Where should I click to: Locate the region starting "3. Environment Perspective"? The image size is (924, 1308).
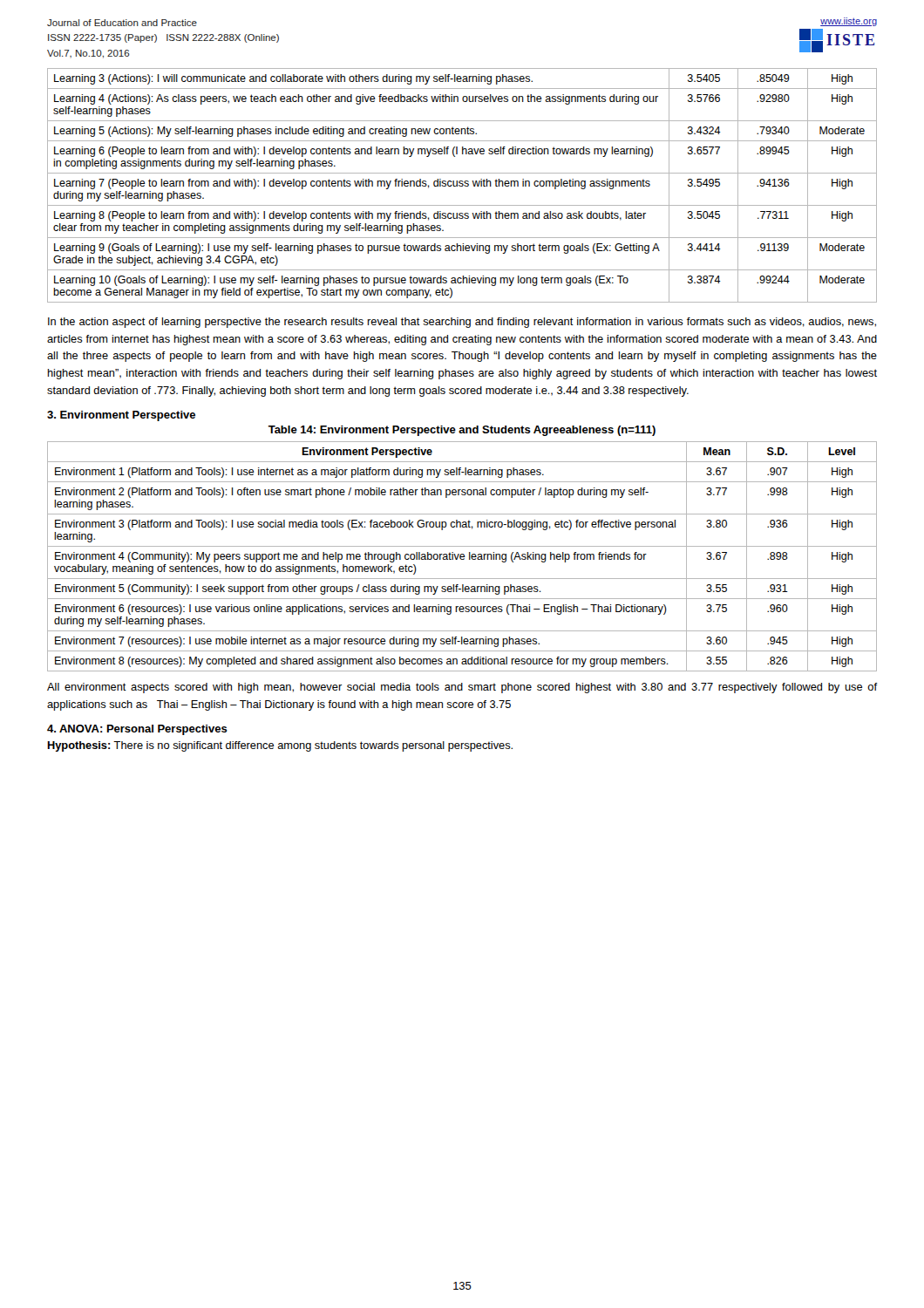coord(121,415)
